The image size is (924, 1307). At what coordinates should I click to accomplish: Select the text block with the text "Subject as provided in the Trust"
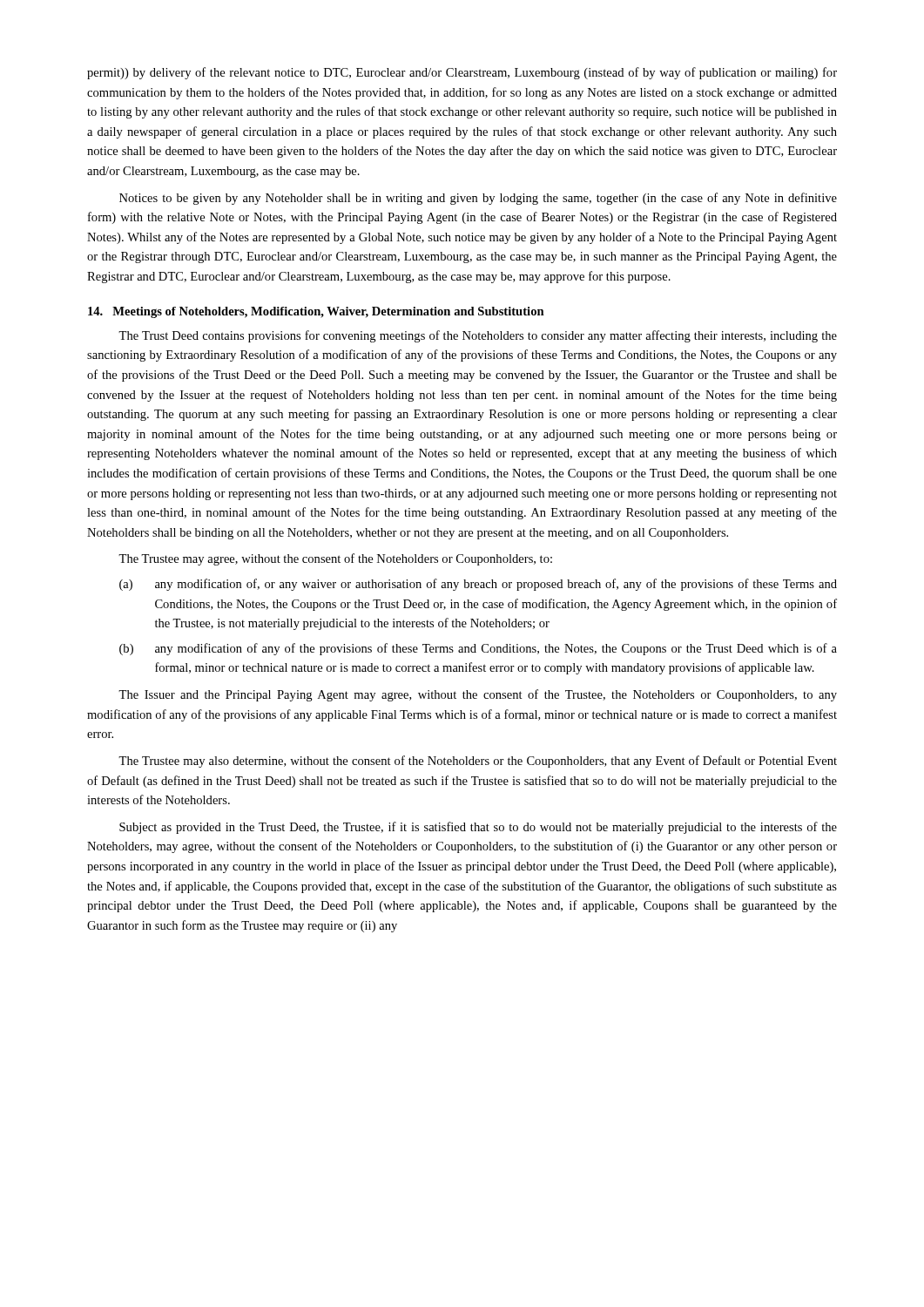tap(462, 876)
